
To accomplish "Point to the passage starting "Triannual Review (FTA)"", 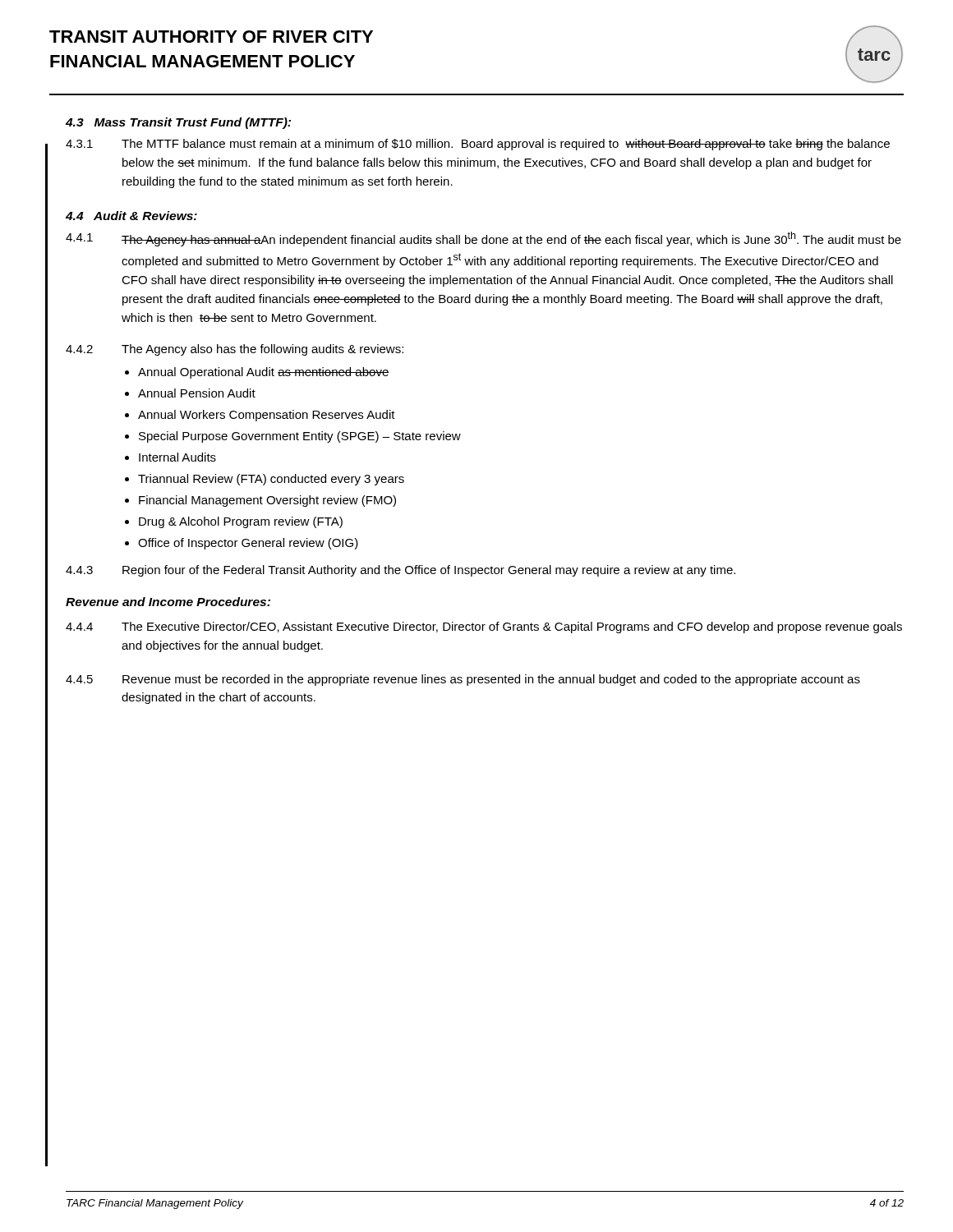I will 271,479.
